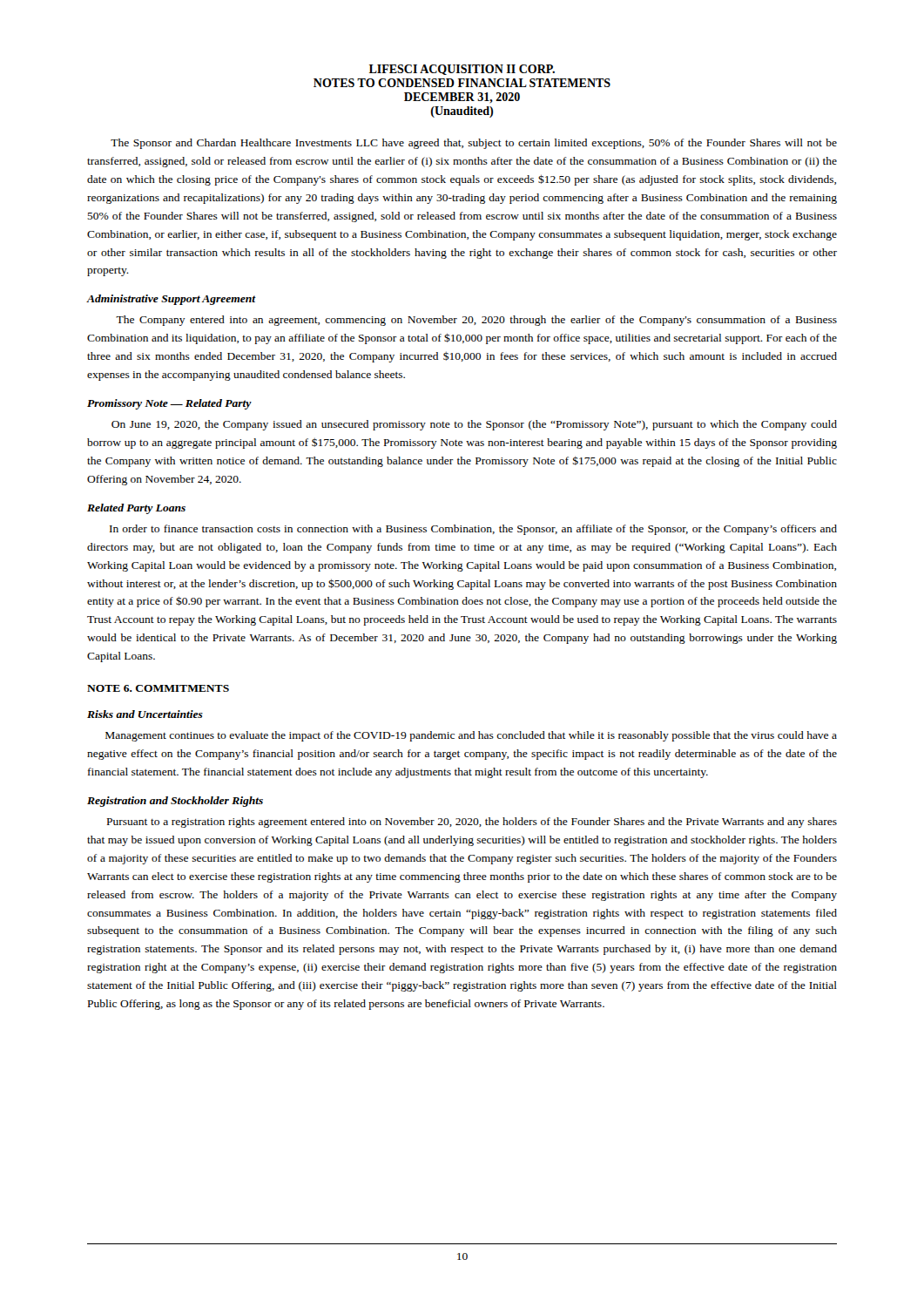Viewport: 924px width, 1307px height.
Task: Point to "Risks and Uncertainties"
Action: [x=145, y=714]
